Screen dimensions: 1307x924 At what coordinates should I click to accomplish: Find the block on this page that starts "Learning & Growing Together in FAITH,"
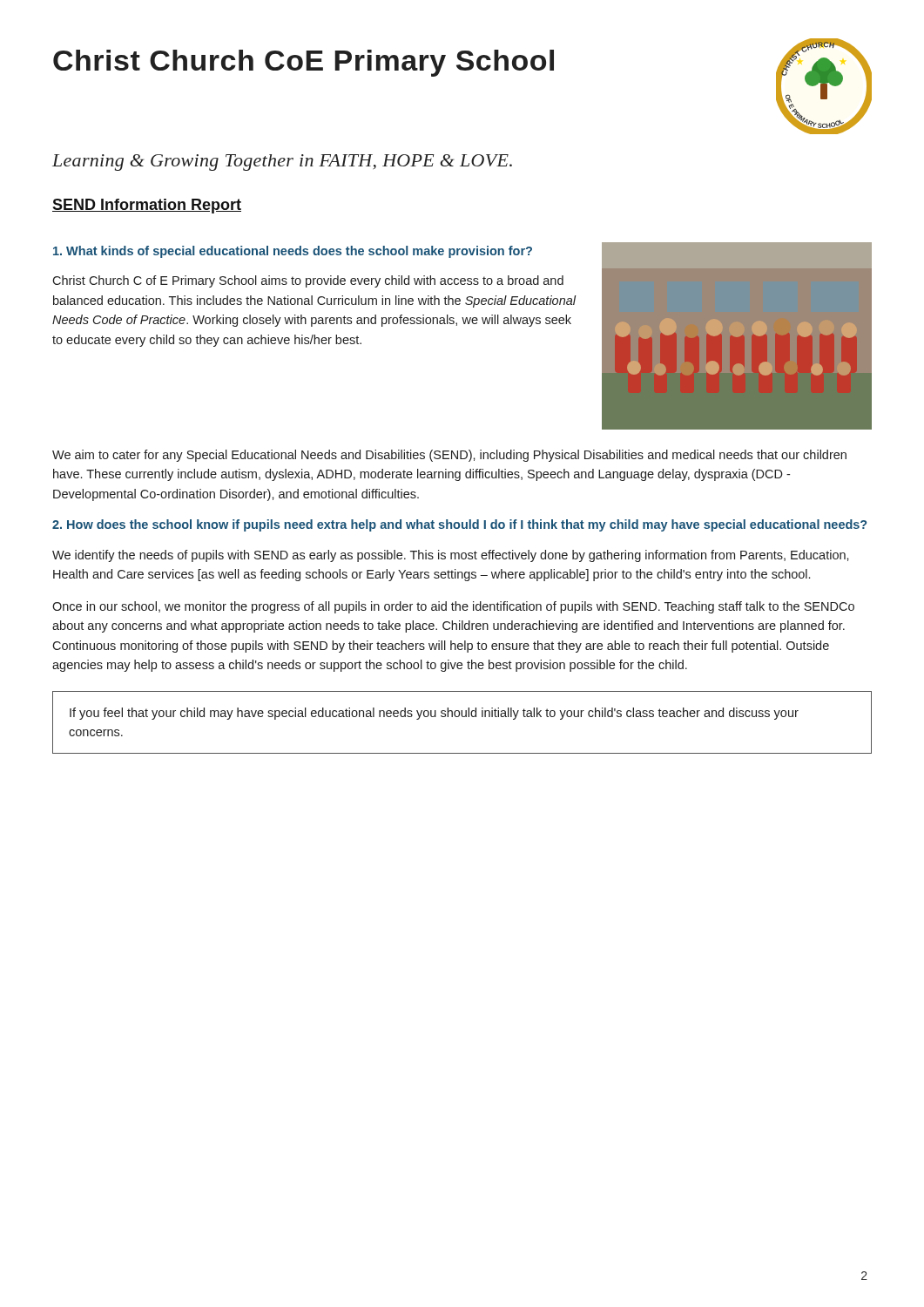(x=283, y=160)
